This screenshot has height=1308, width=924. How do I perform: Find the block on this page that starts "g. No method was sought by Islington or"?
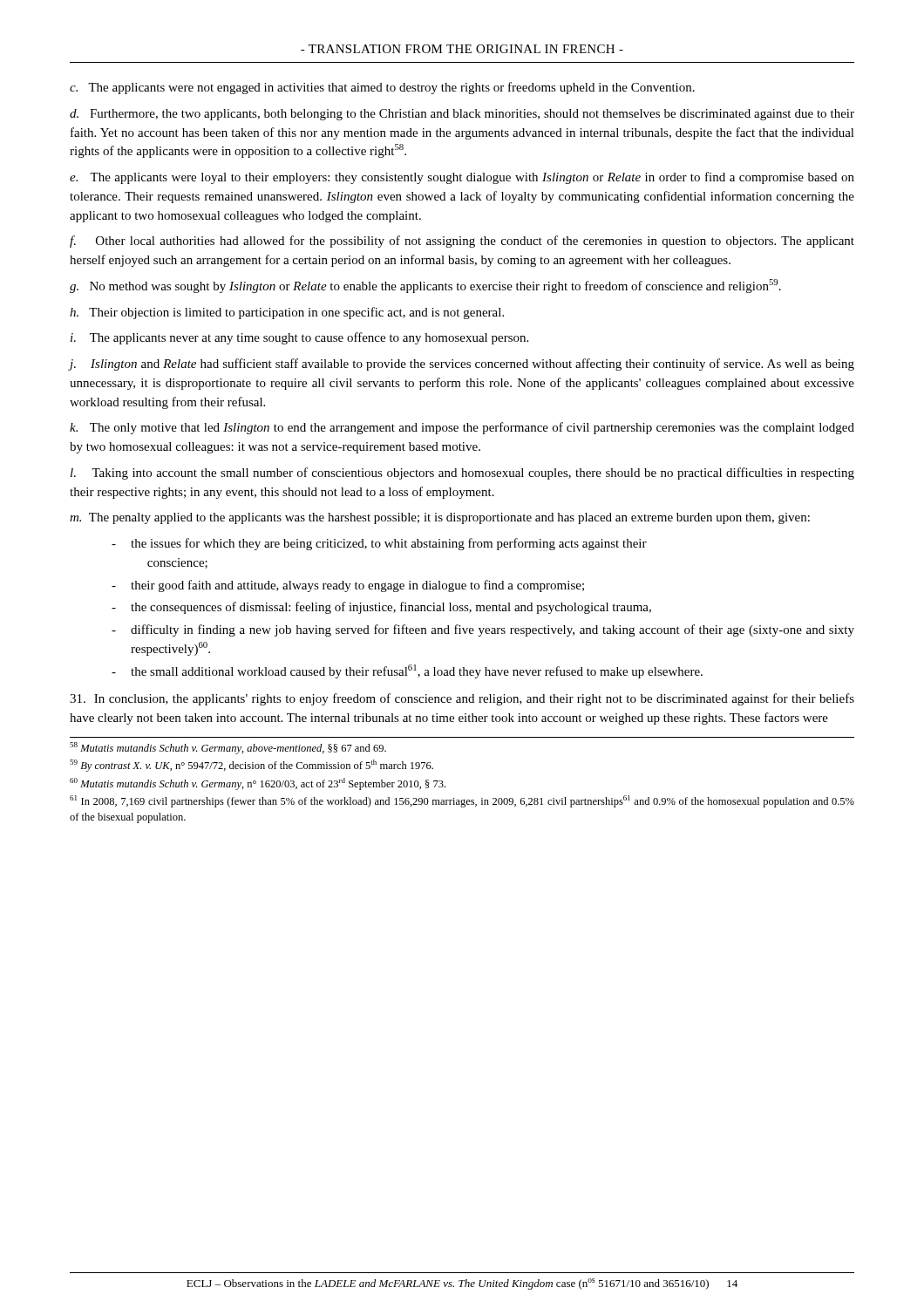coord(426,285)
